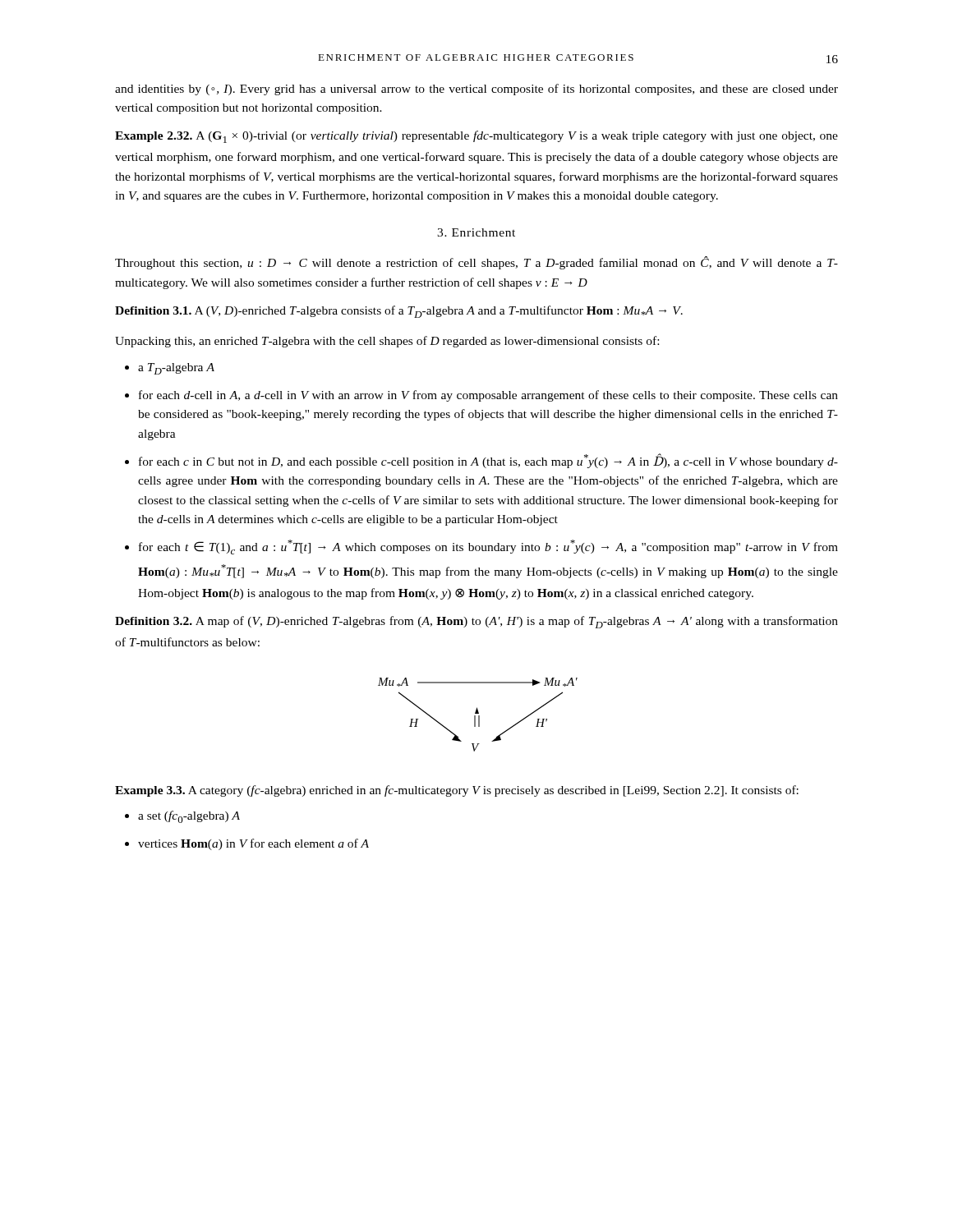Click on the section header containing "3. Enrichment"
Screen dimensions: 1232x953
pos(476,232)
